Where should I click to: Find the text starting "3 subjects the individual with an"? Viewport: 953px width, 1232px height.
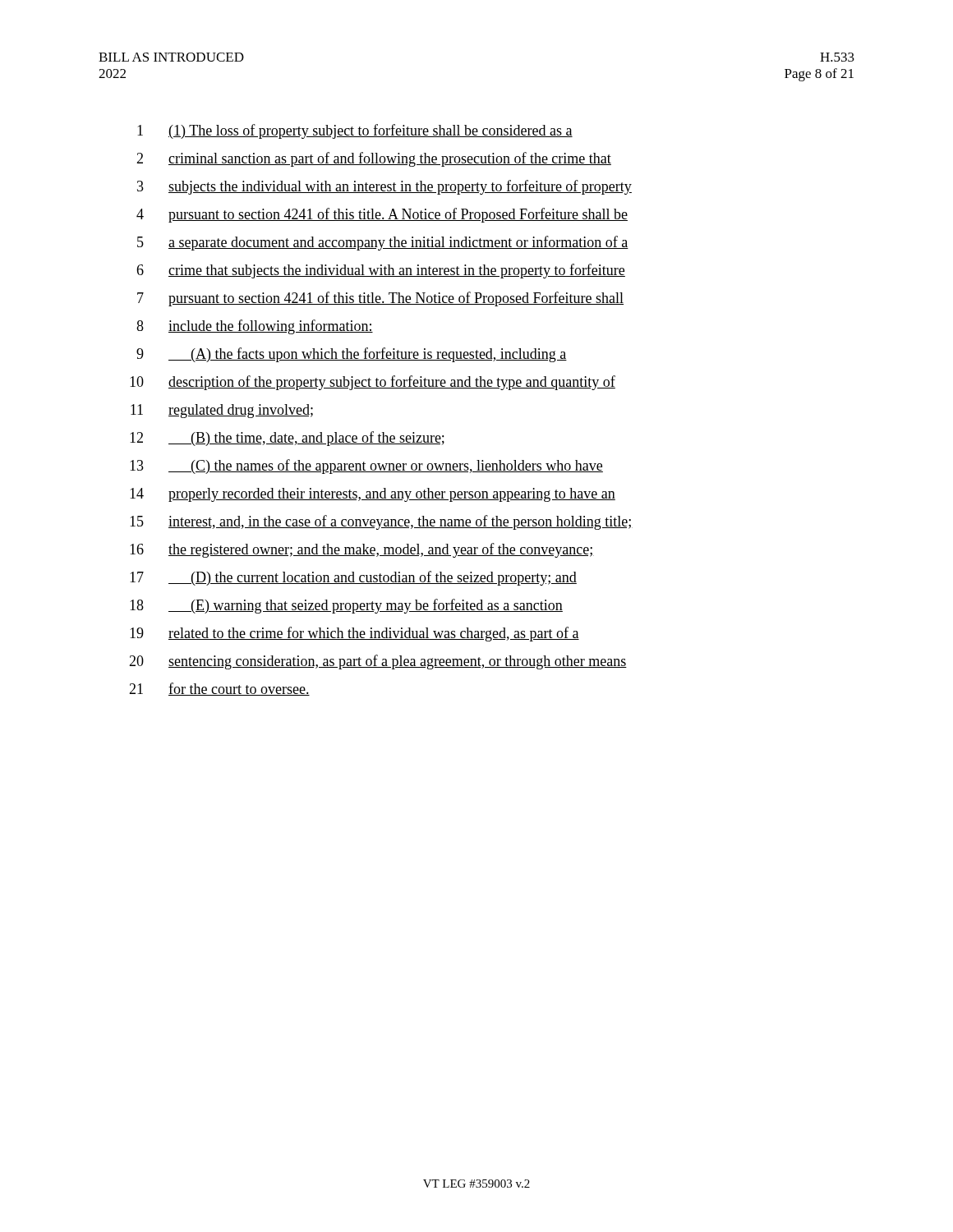tap(476, 187)
